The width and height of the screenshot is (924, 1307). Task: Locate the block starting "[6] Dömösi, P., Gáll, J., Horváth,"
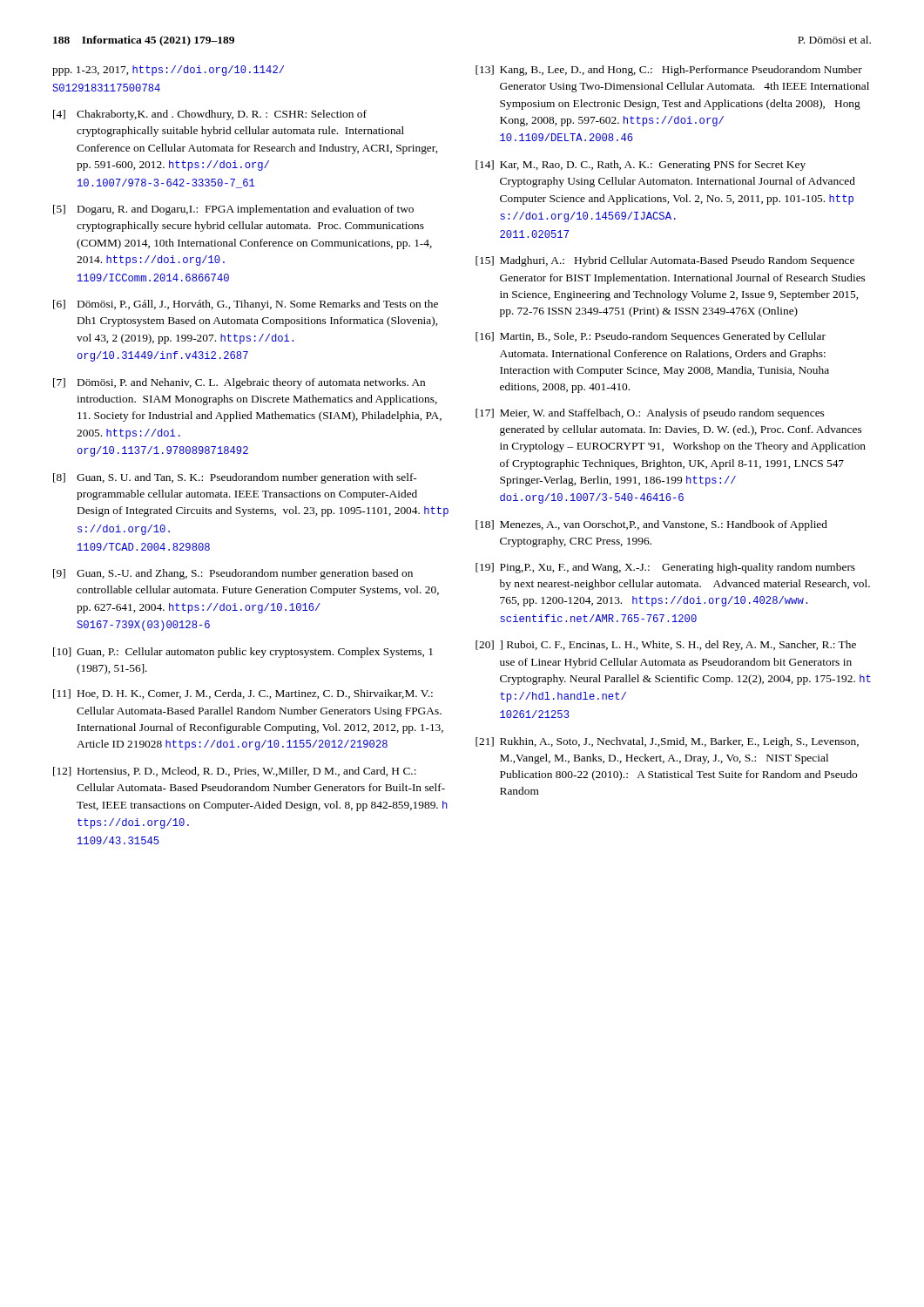[251, 330]
